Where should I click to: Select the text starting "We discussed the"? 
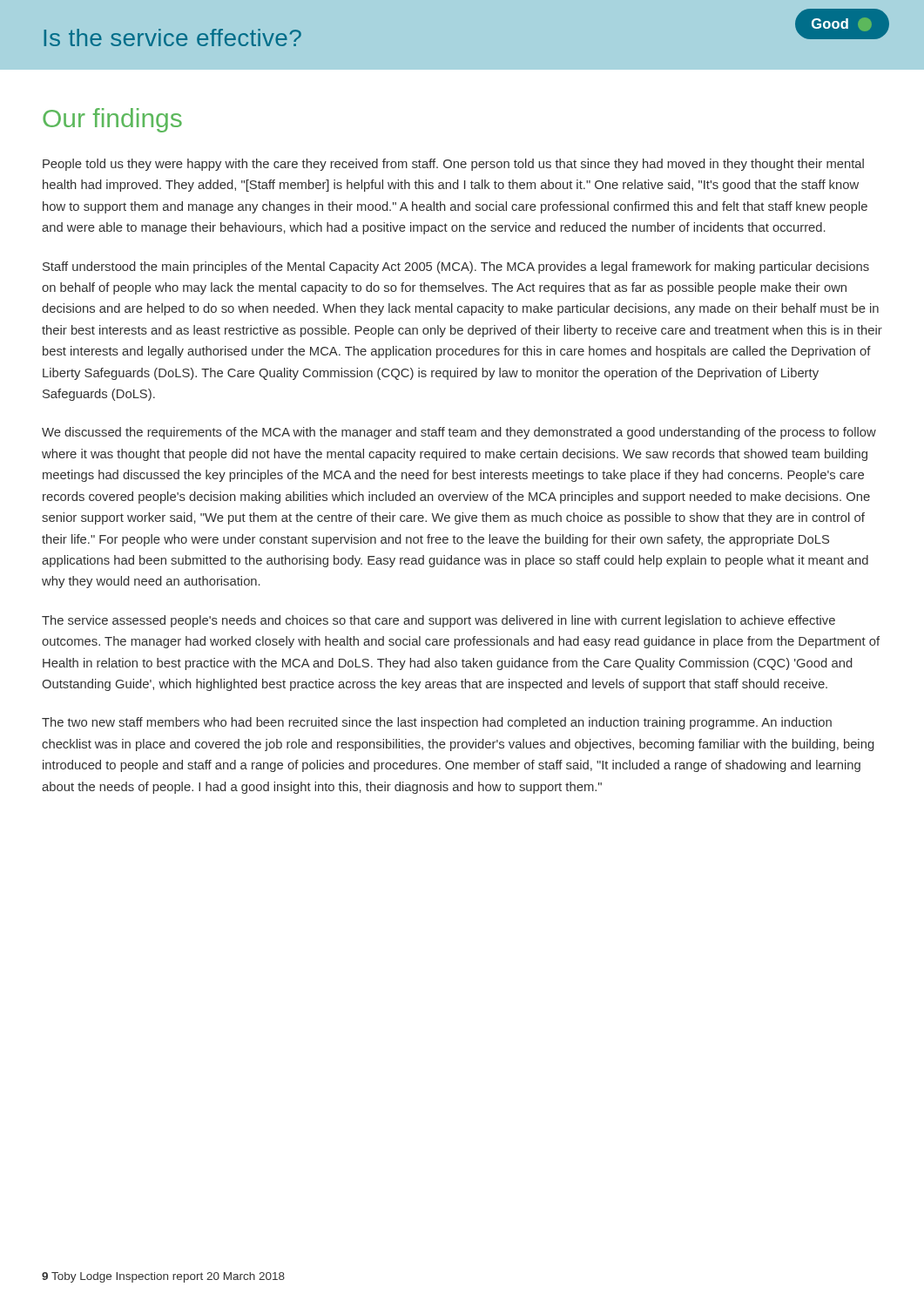[x=459, y=507]
